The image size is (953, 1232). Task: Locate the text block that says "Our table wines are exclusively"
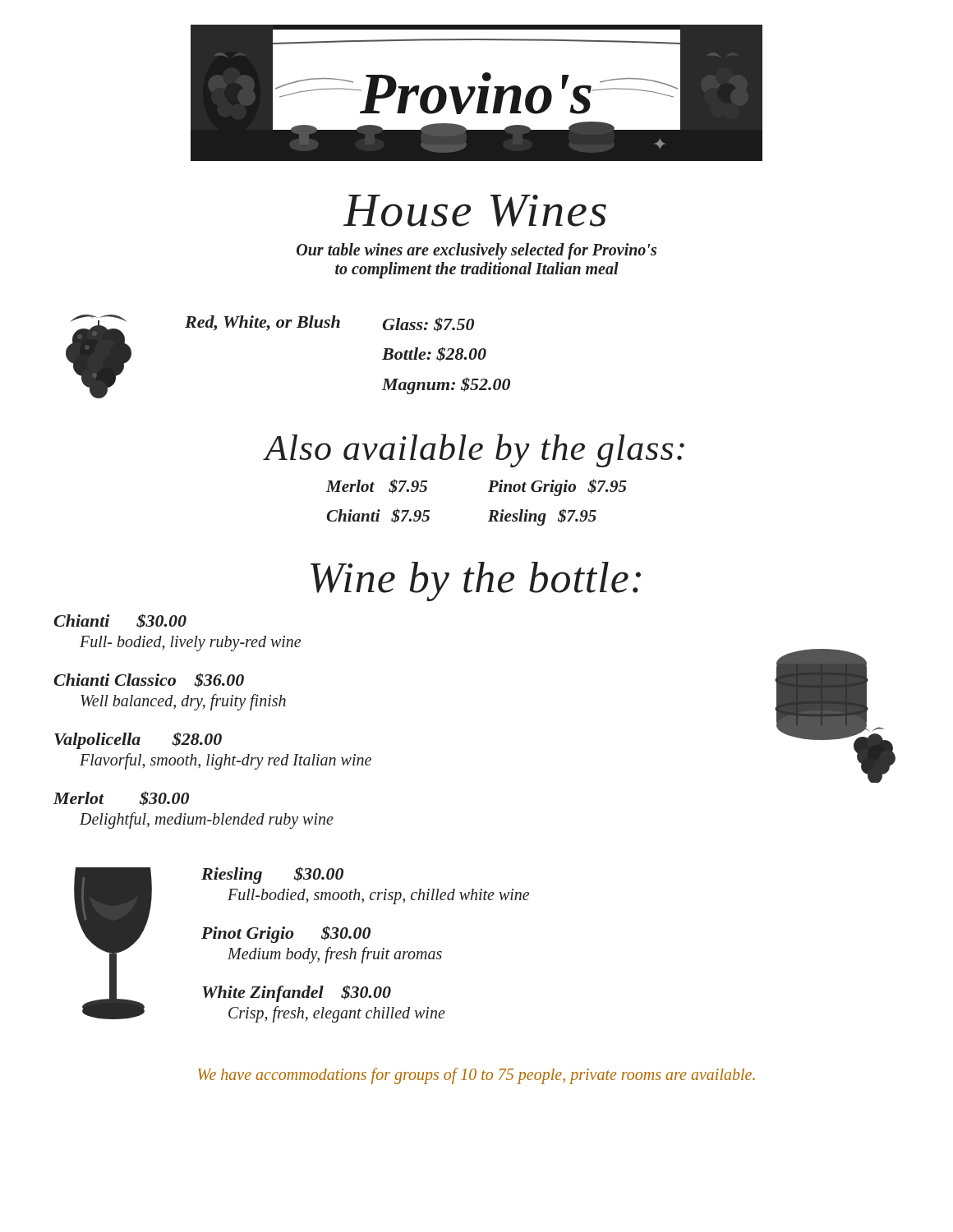[476, 259]
